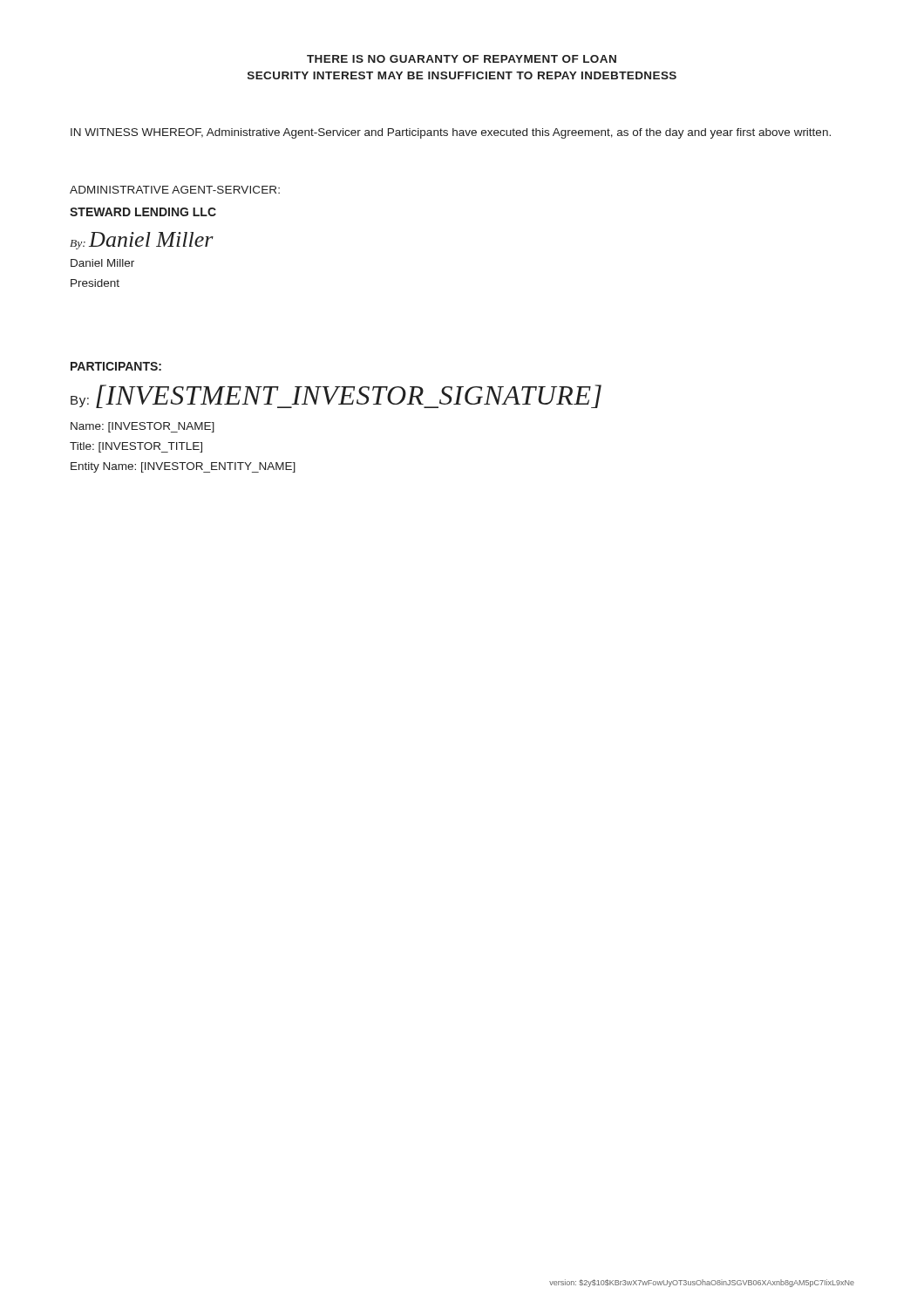924x1308 pixels.
Task: Locate the text "Daniel Miller"
Action: coord(102,263)
